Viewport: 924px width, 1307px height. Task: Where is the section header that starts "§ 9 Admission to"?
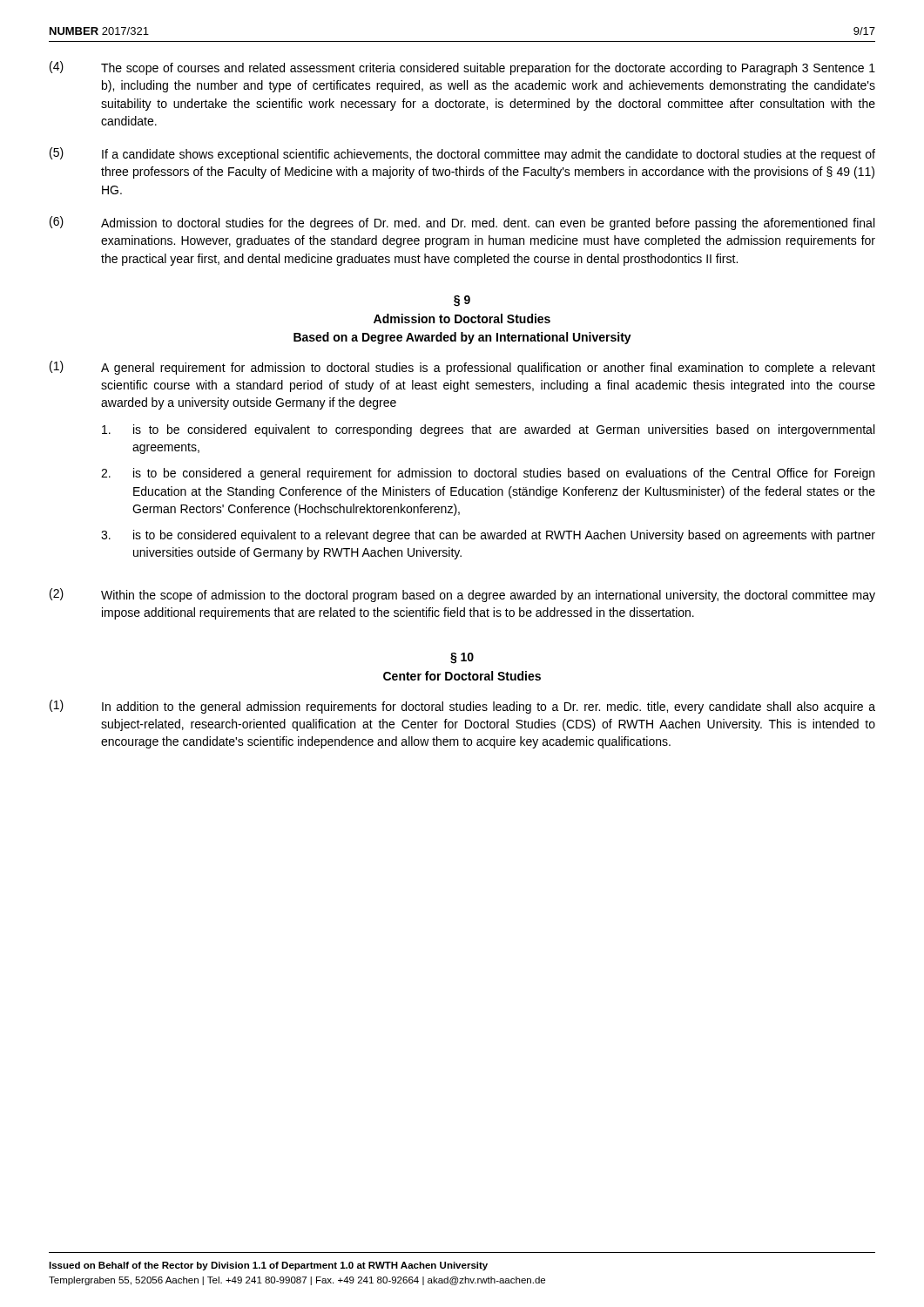pos(462,319)
